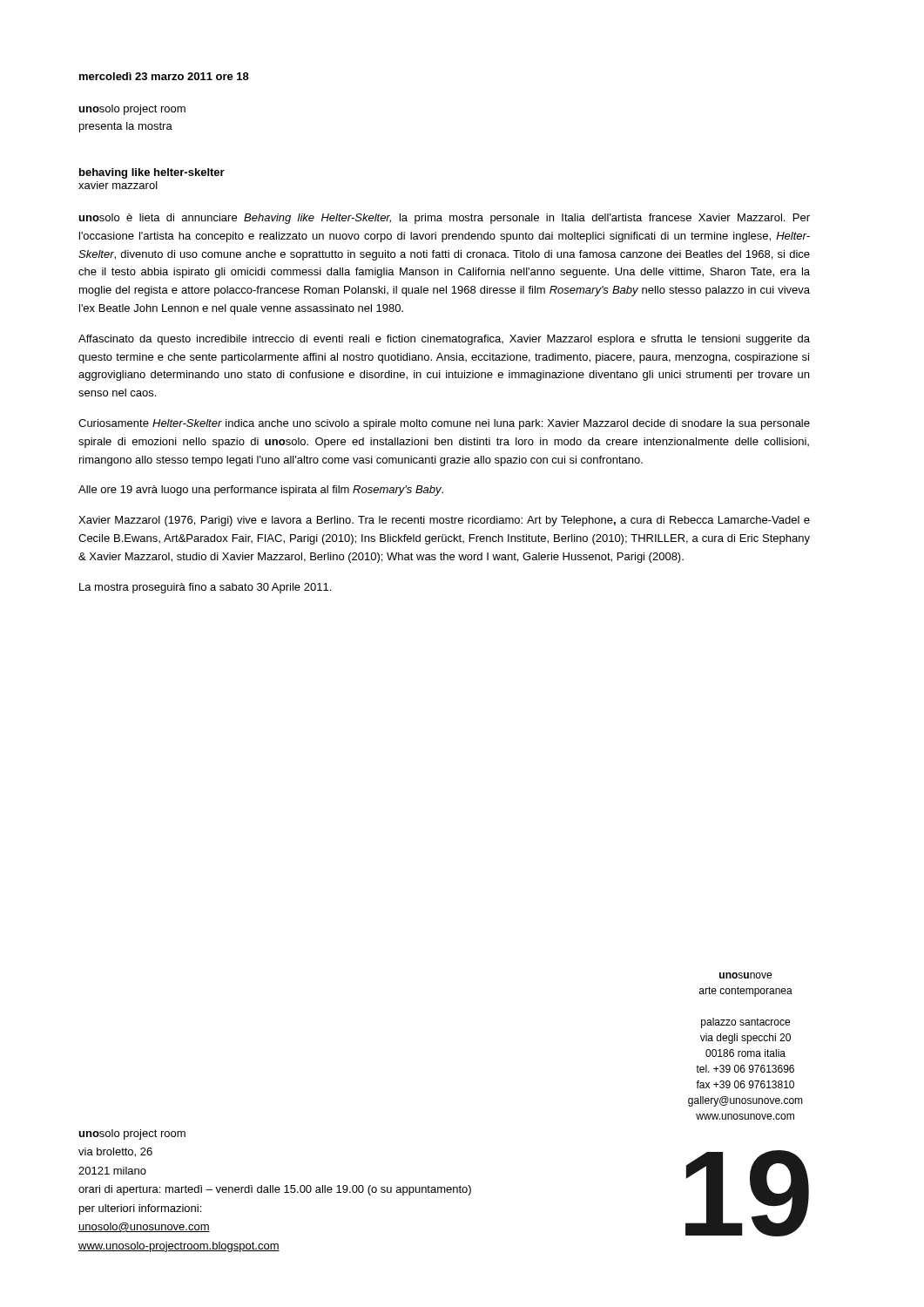This screenshot has height=1307, width=924.
Task: Select the text block that reads "unosolo è lieta di annunciare"
Action: (444, 263)
